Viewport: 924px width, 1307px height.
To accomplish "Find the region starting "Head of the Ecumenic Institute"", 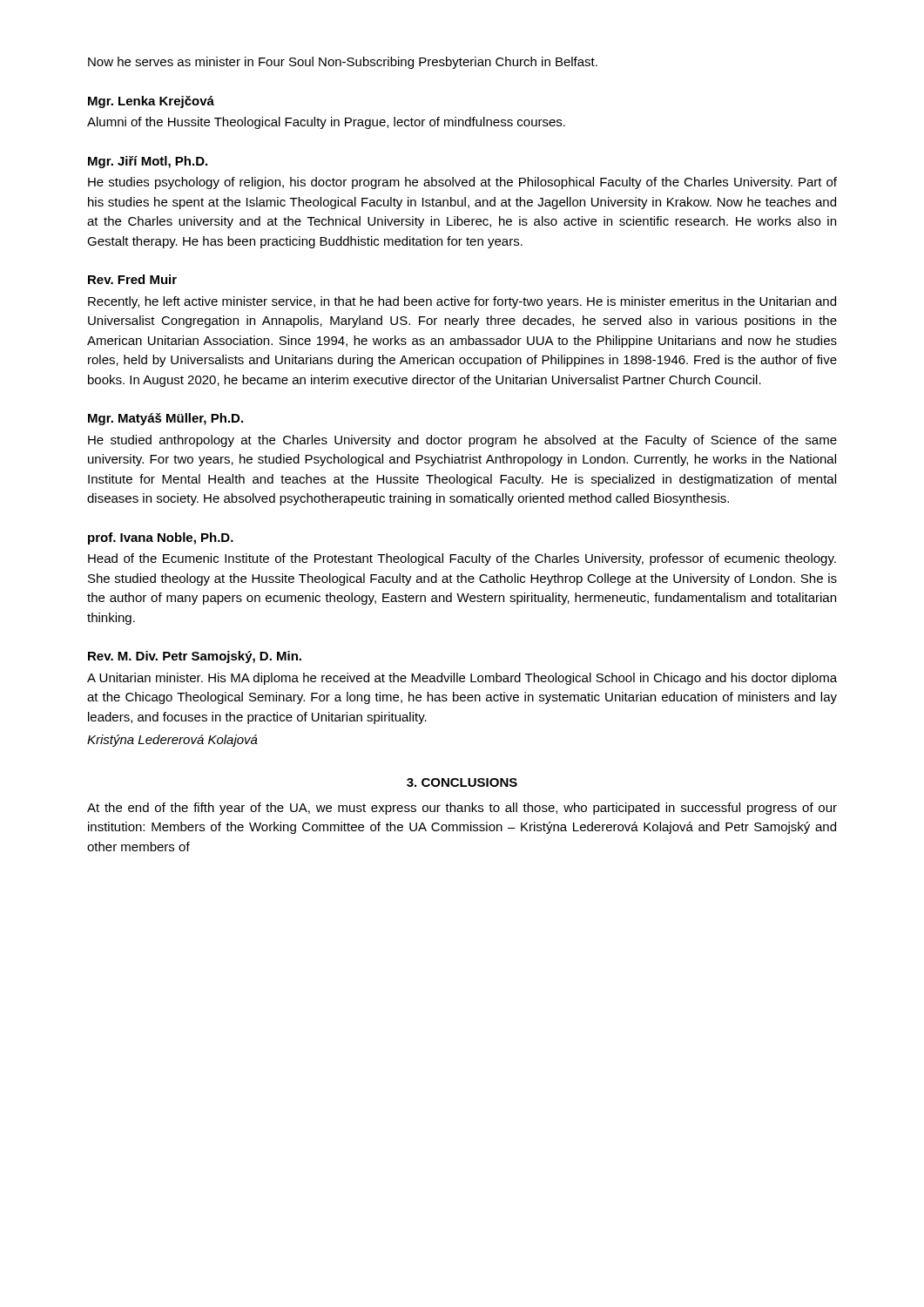I will [462, 587].
